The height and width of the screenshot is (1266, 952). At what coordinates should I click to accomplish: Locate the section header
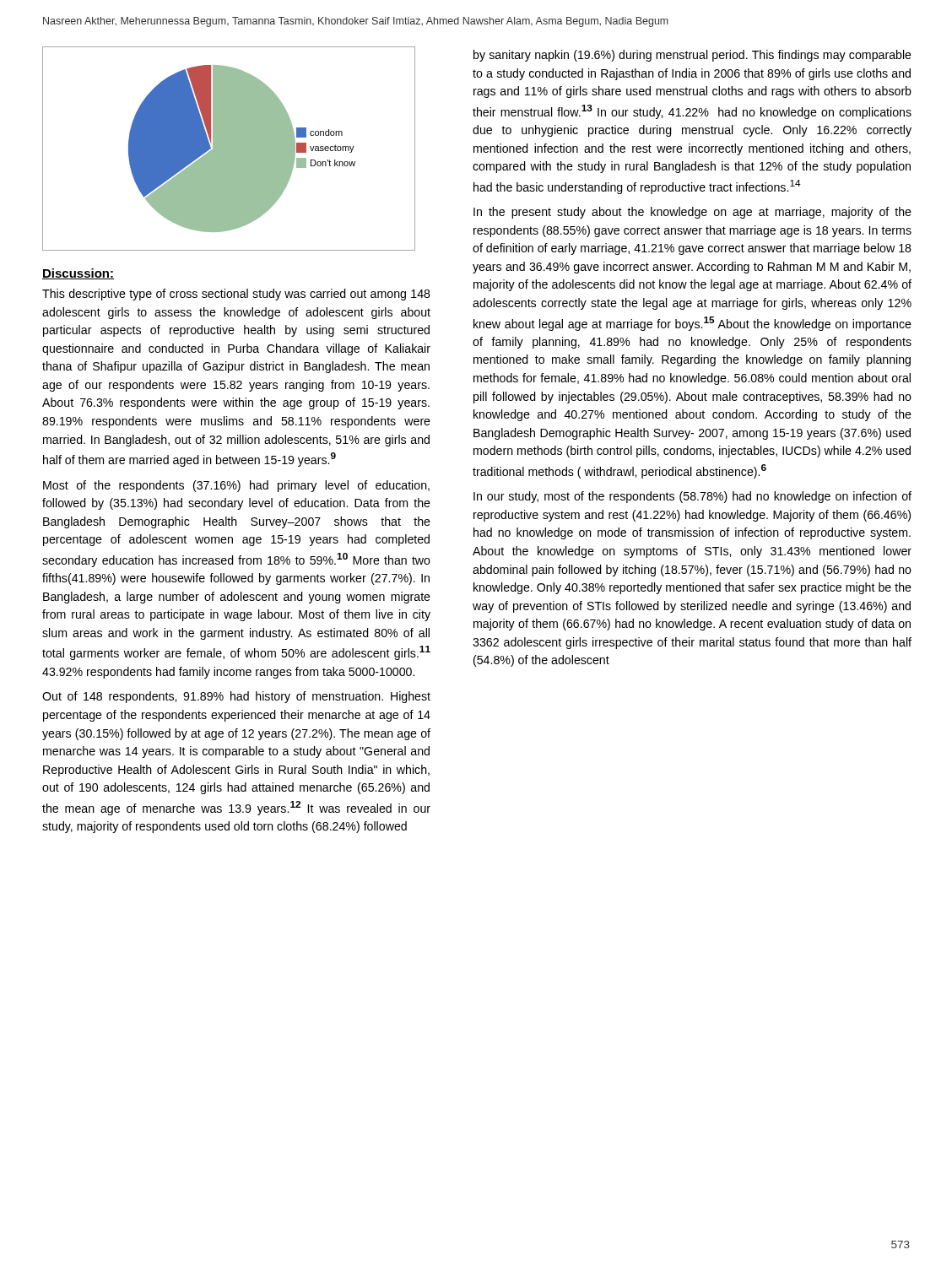coord(78,273)
